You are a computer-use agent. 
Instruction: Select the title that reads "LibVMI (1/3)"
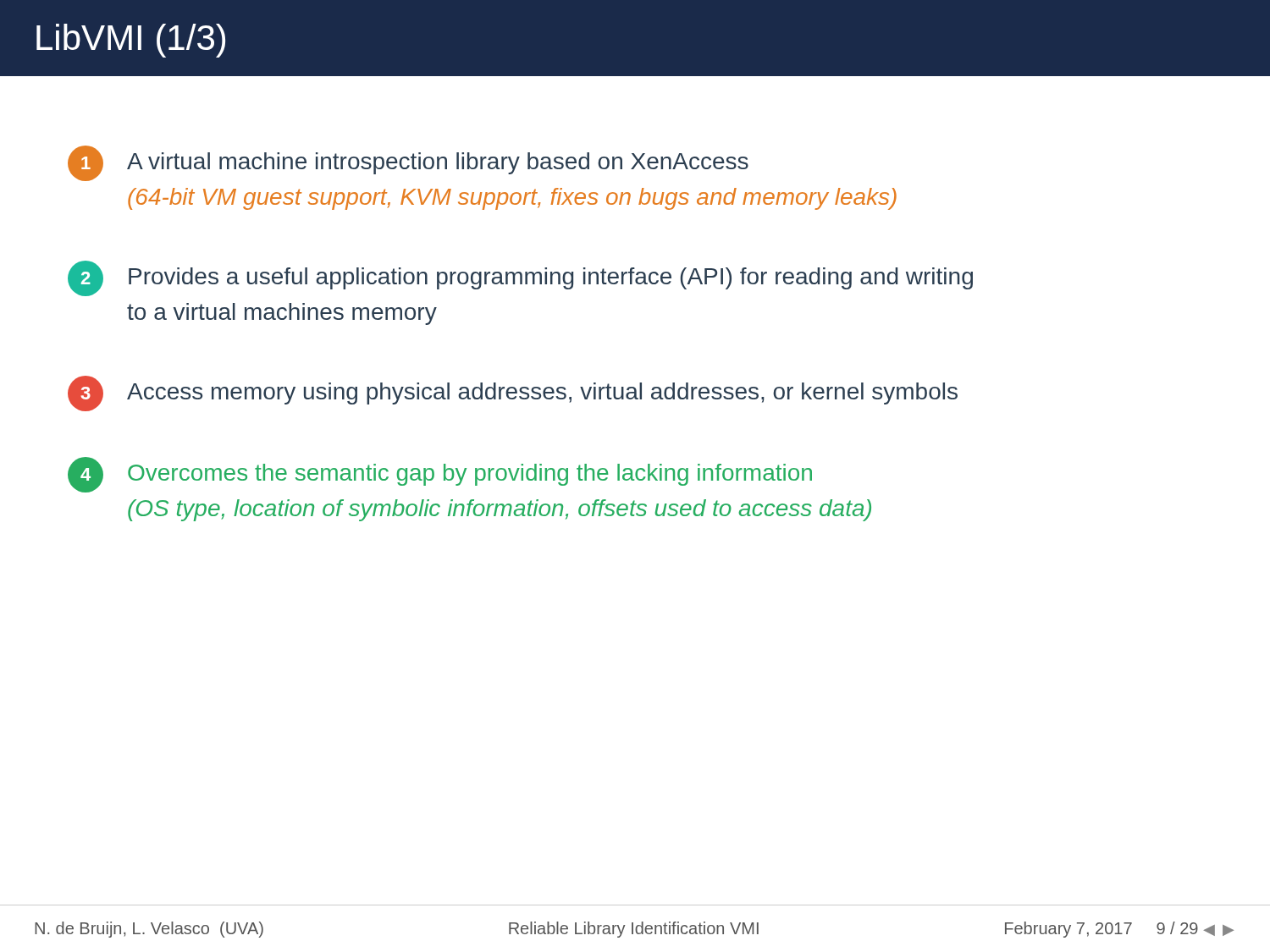[131, 38]
